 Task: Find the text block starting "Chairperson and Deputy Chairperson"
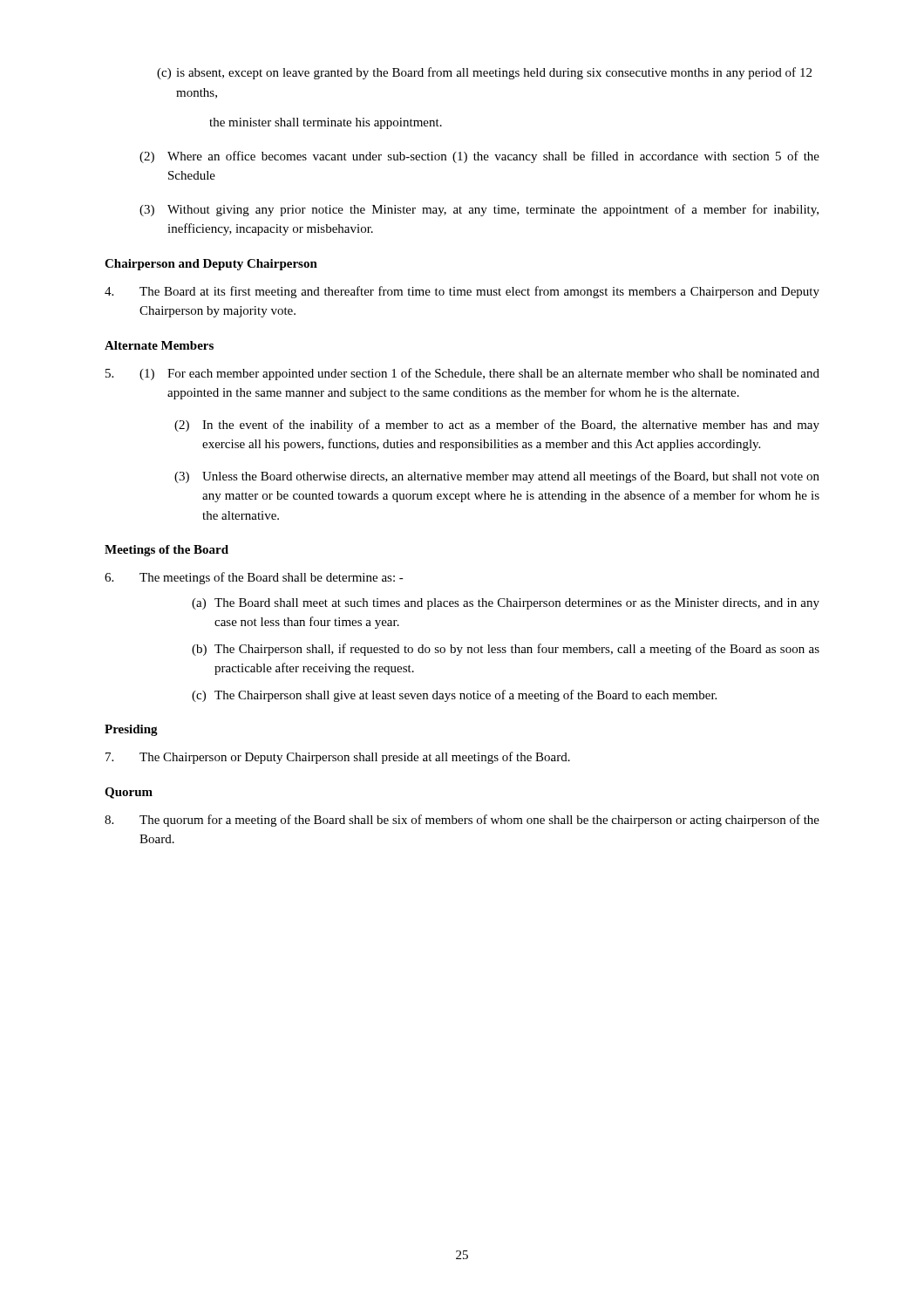coord(211,263)
